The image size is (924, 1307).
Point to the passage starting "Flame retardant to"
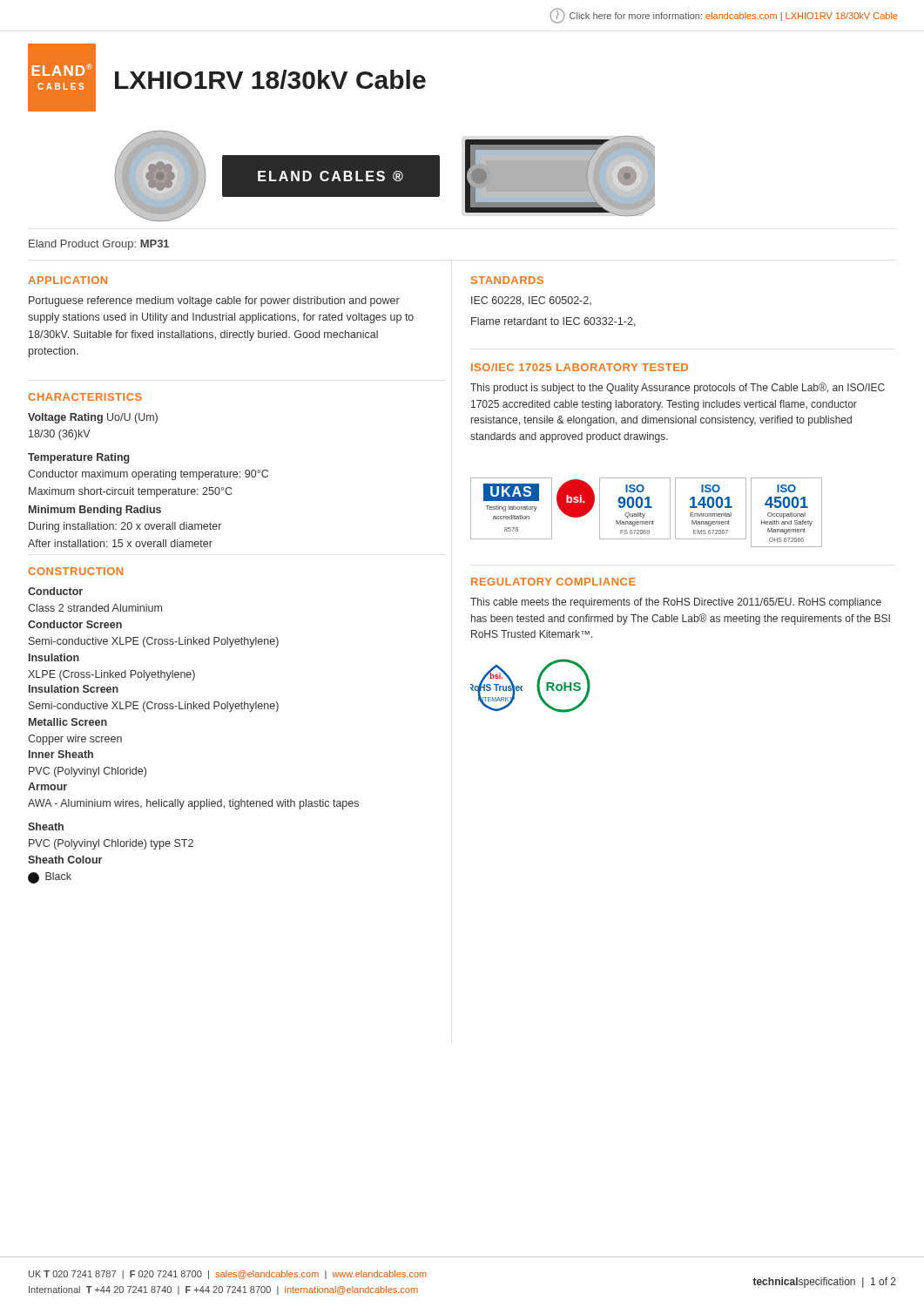(x=553, y=322)
